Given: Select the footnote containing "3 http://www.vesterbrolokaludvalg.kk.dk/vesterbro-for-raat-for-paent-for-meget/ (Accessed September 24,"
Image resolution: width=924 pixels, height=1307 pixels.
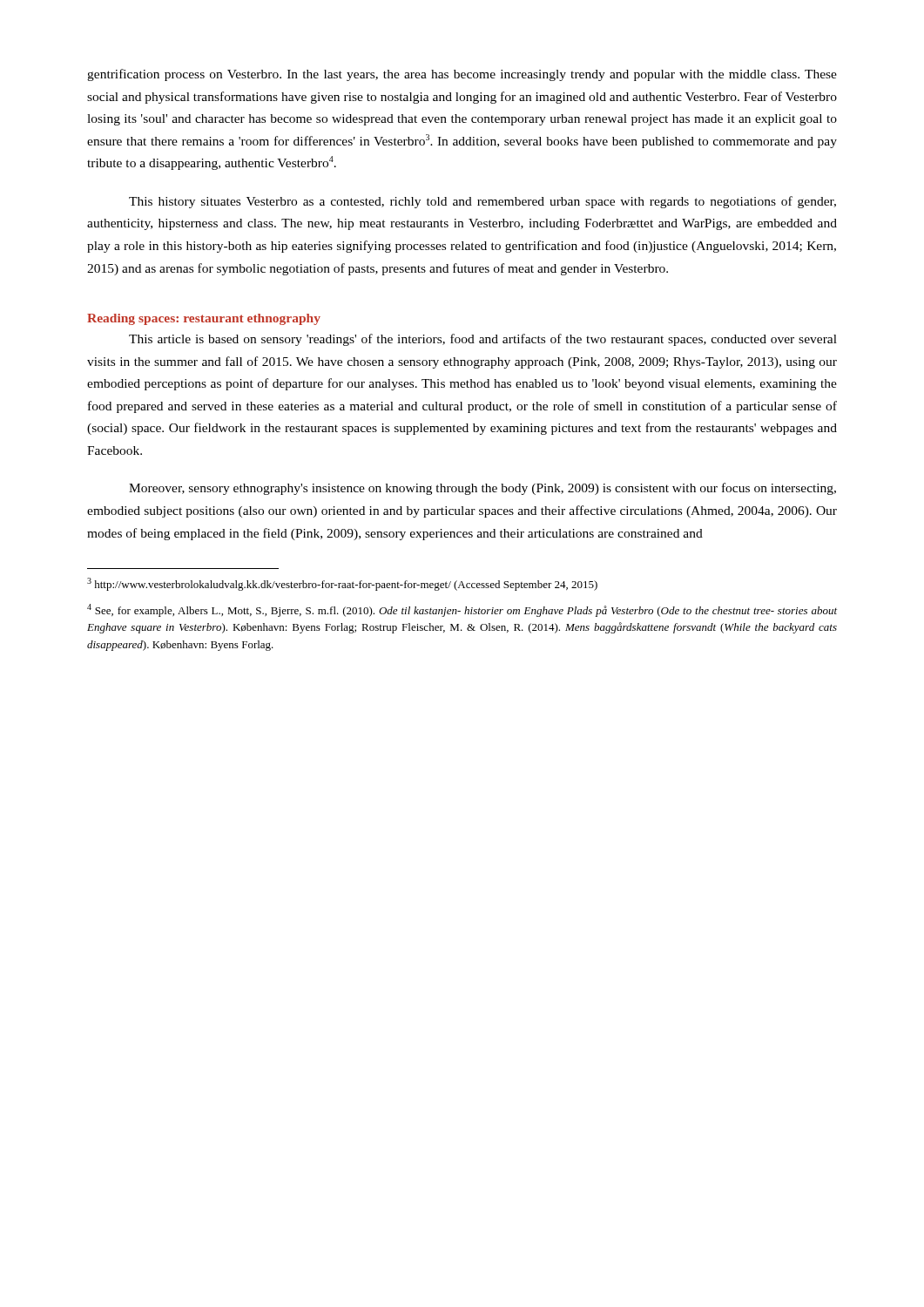Looking at the screenshot, I should 342,584.
